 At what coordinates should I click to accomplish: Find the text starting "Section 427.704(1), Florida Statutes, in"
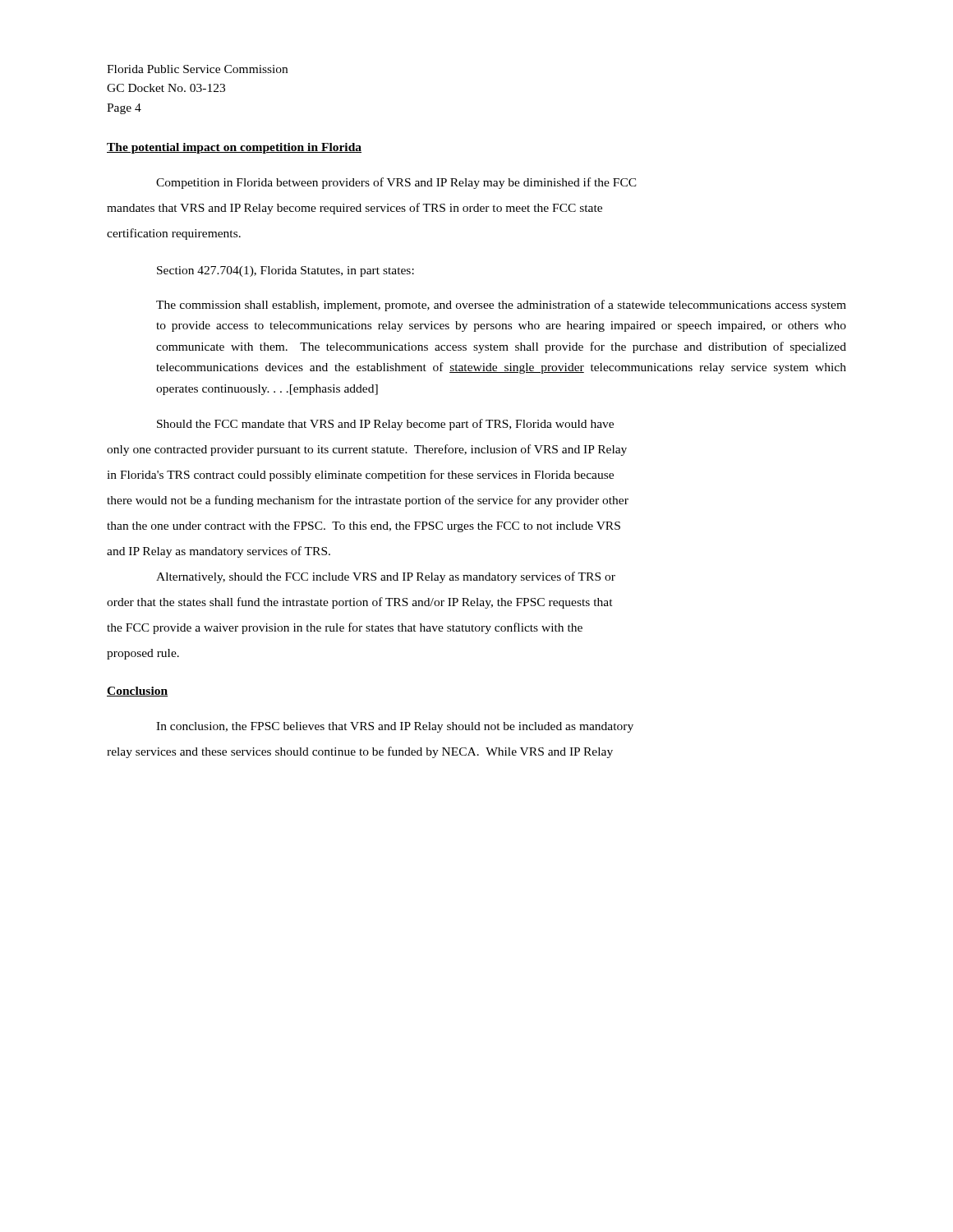point(285,270)
